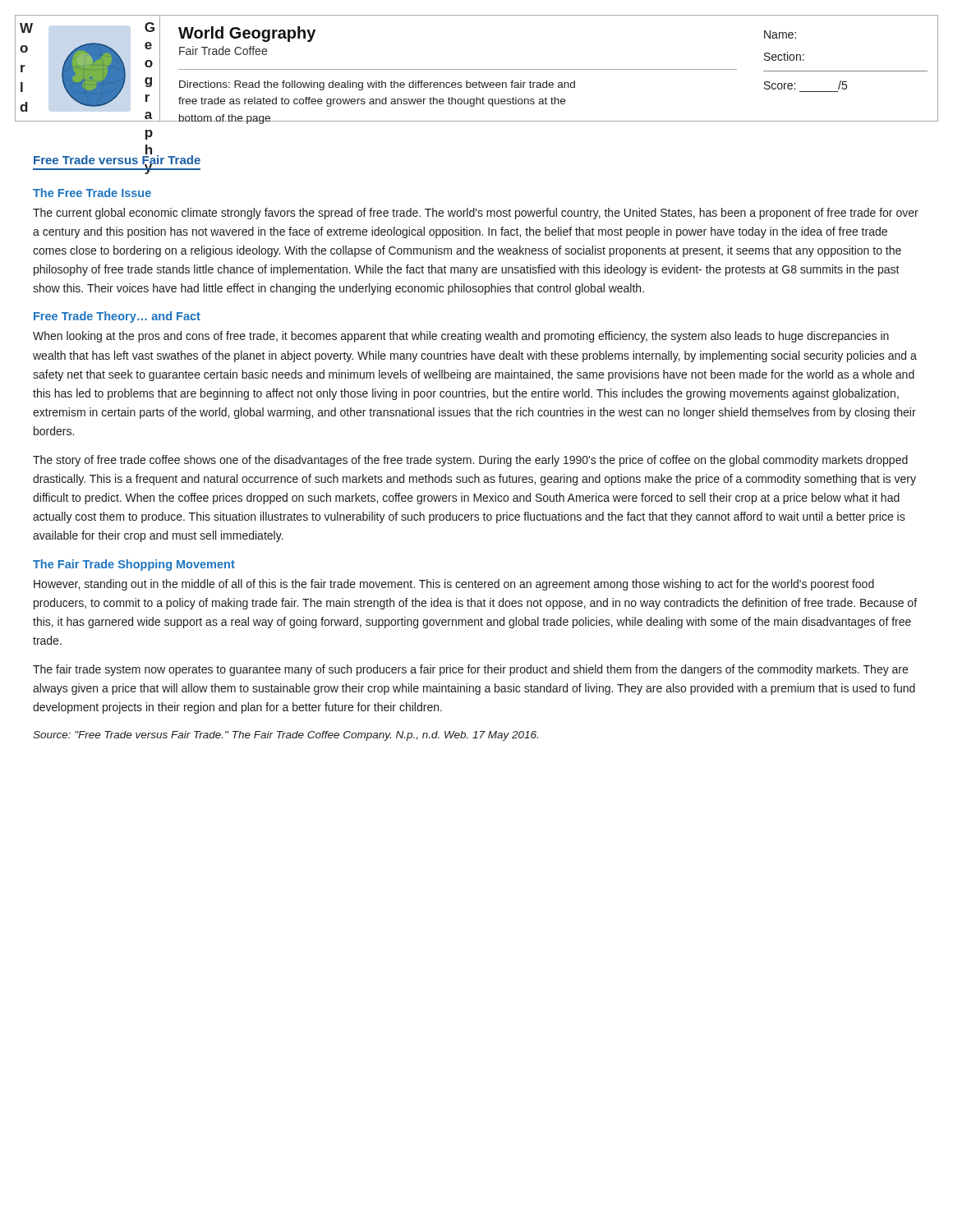Find the block on this page that starts "The current global economic climate strongly favors"
Screen dimensions: 1232x953
pyautogui.click(x=476, y=251)
